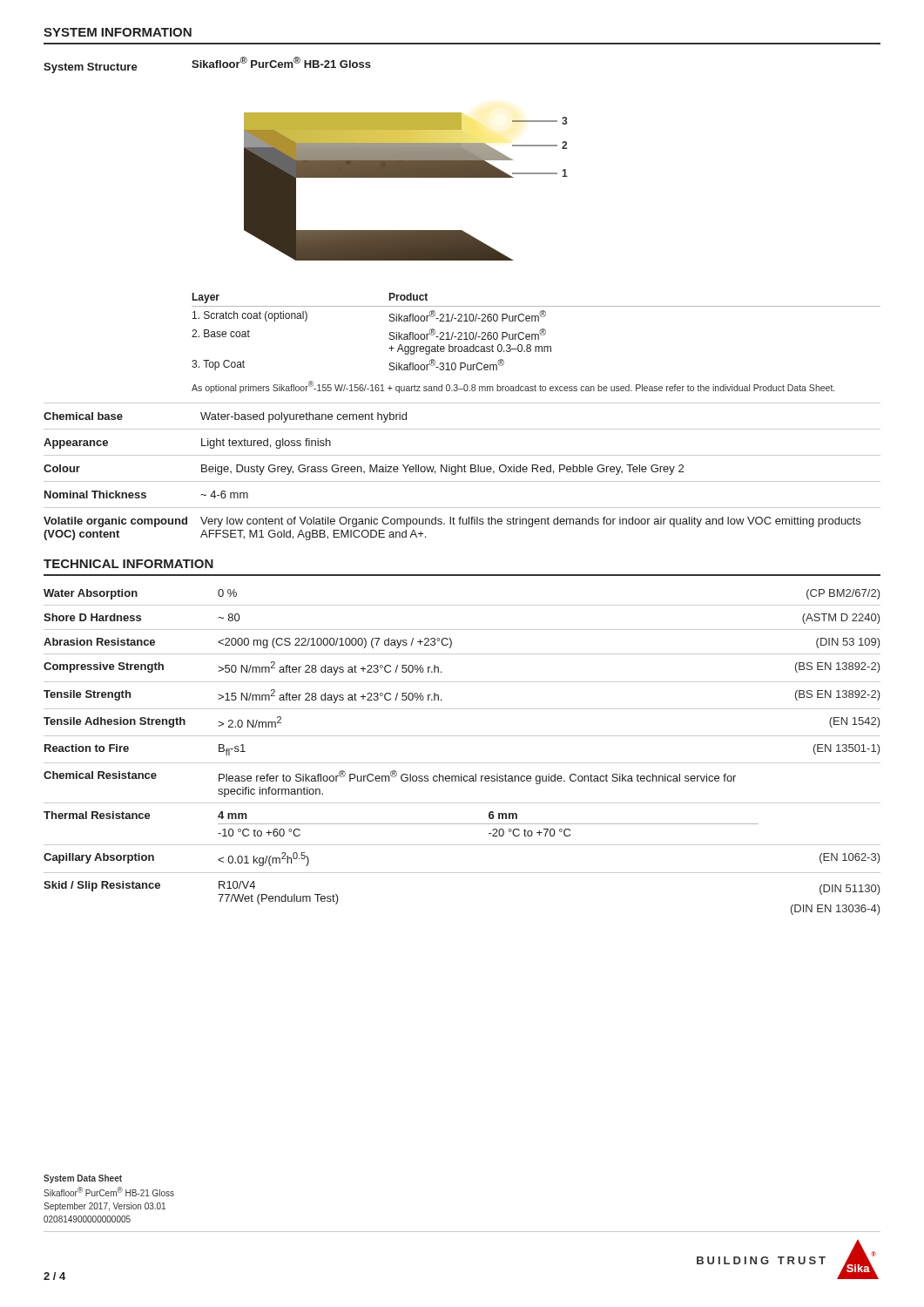Locate the footnote with the text "As optional primers Sikafloor®-155 W/-156/-161 + quartz"

[x=514, y=387]
